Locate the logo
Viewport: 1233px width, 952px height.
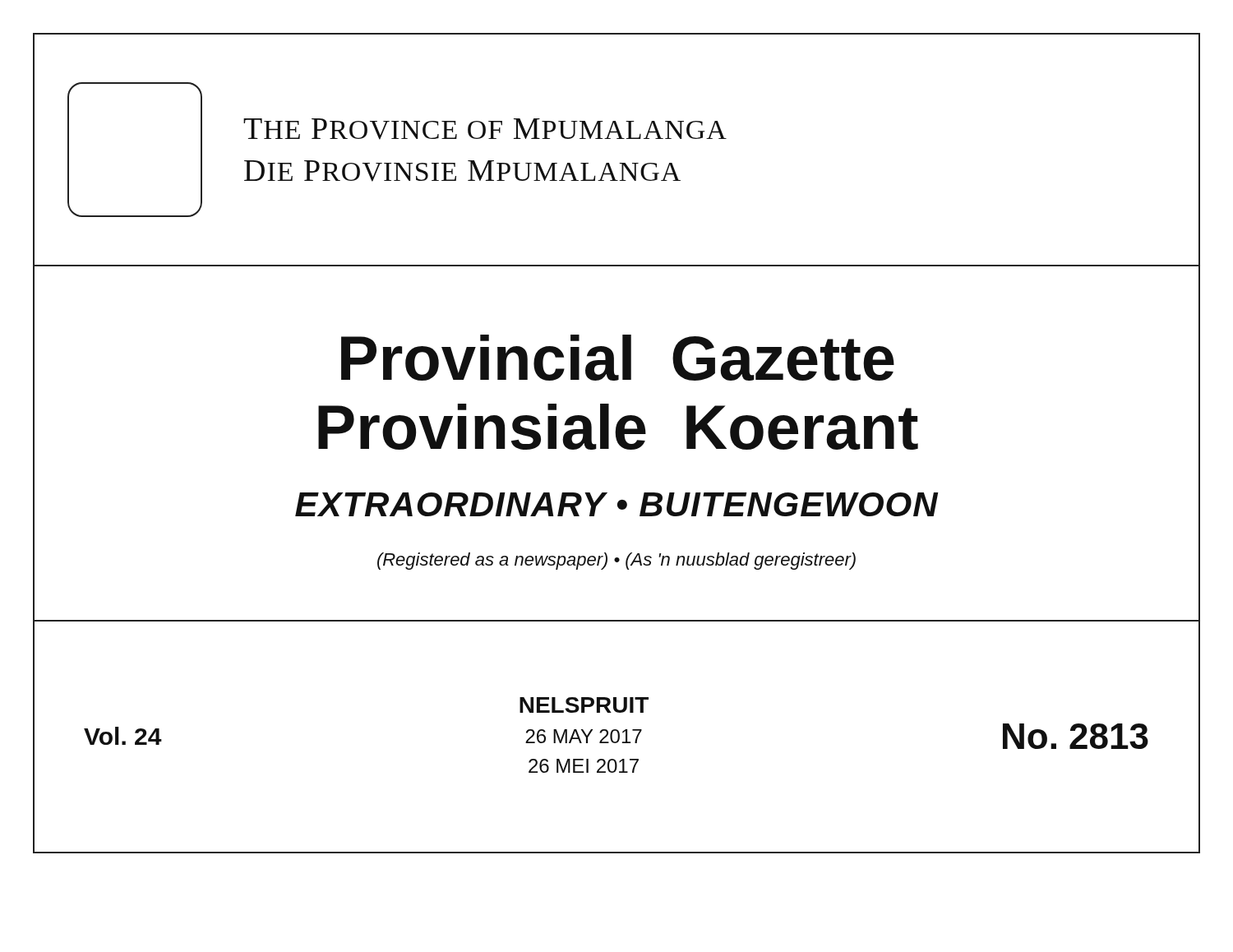click(x=155, y=150)
